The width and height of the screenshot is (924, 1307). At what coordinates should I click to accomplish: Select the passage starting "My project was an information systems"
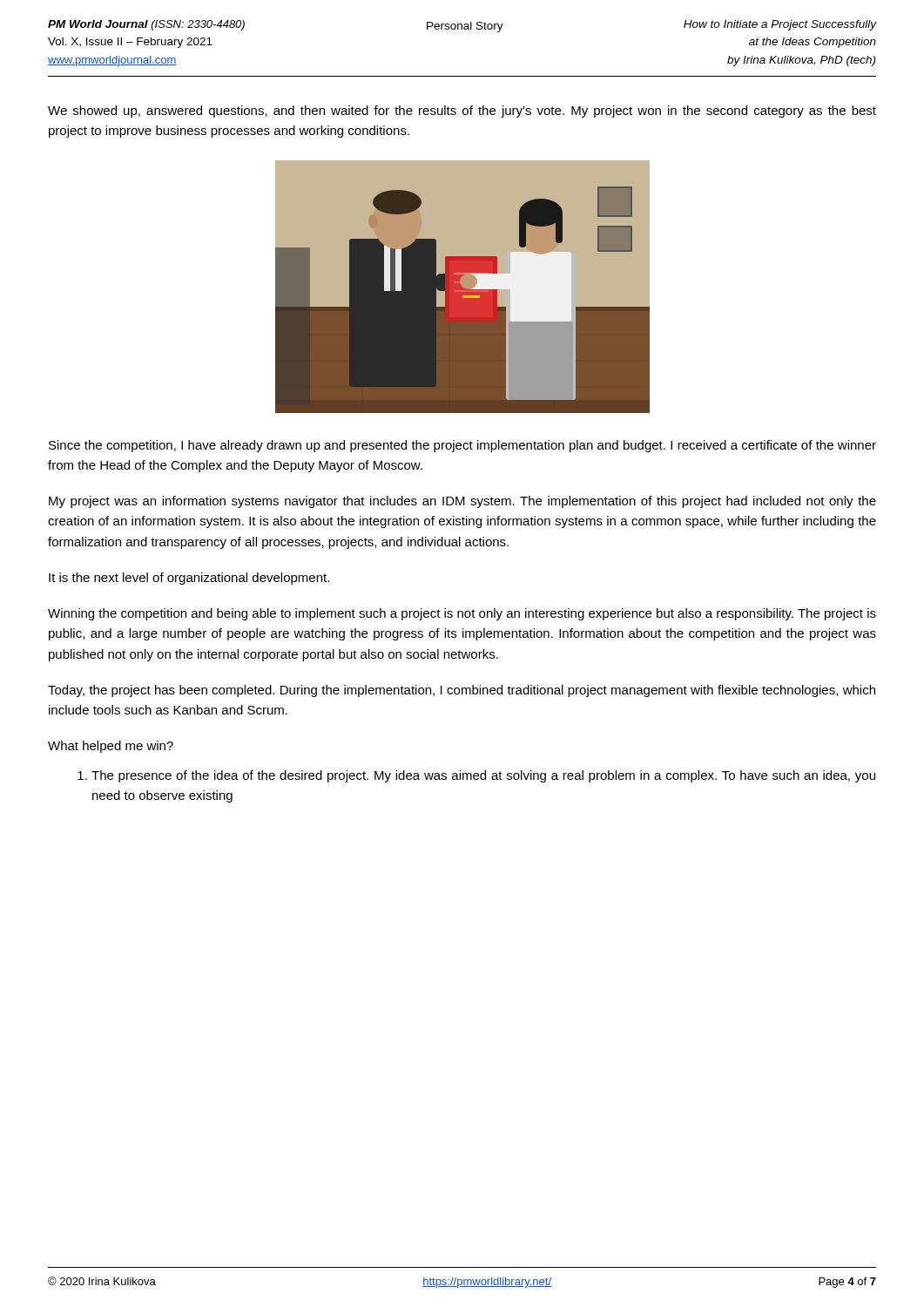[x=462, y=521]
